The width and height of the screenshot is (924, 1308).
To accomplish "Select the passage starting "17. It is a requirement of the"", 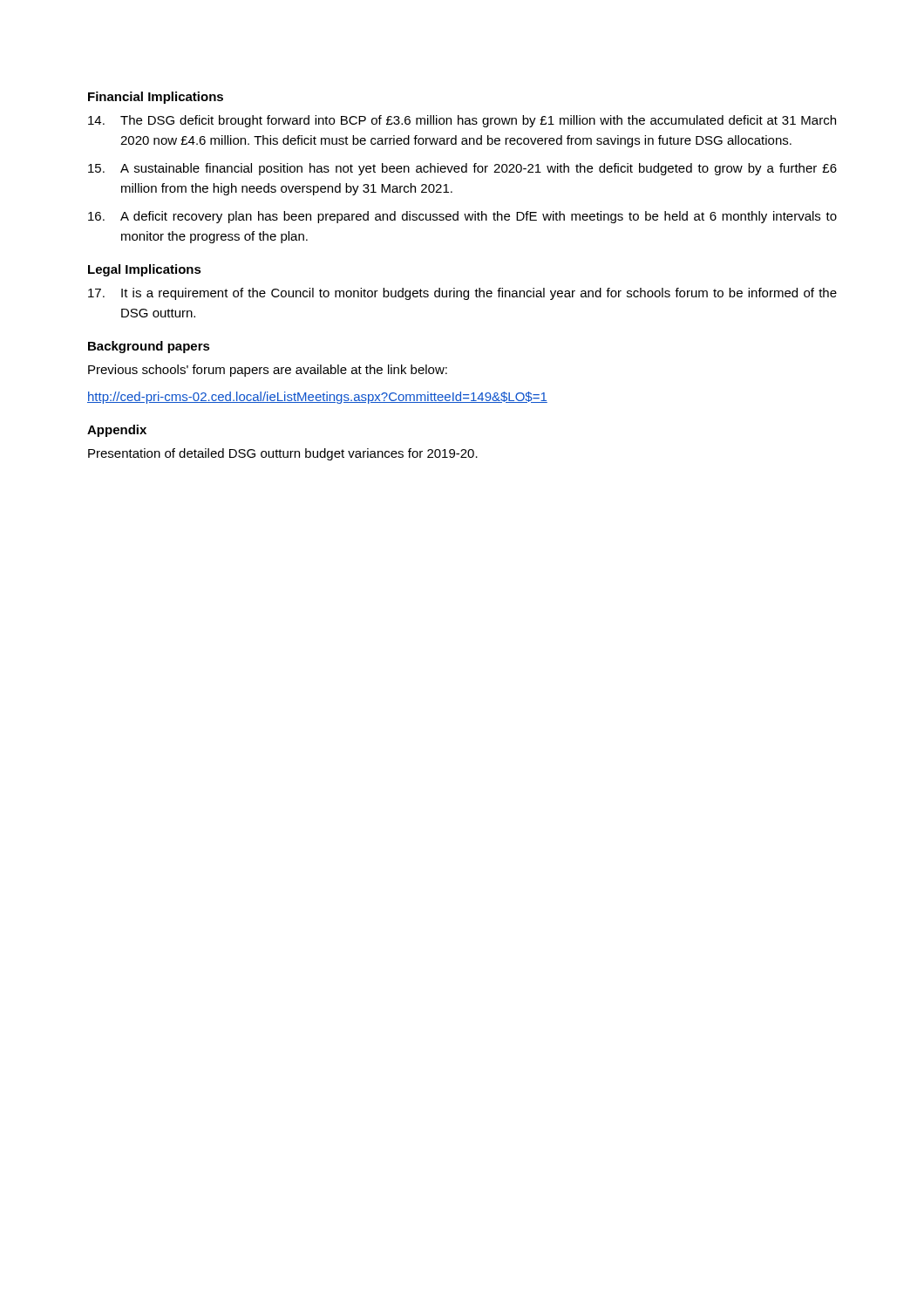I will (x=462, y=303).
